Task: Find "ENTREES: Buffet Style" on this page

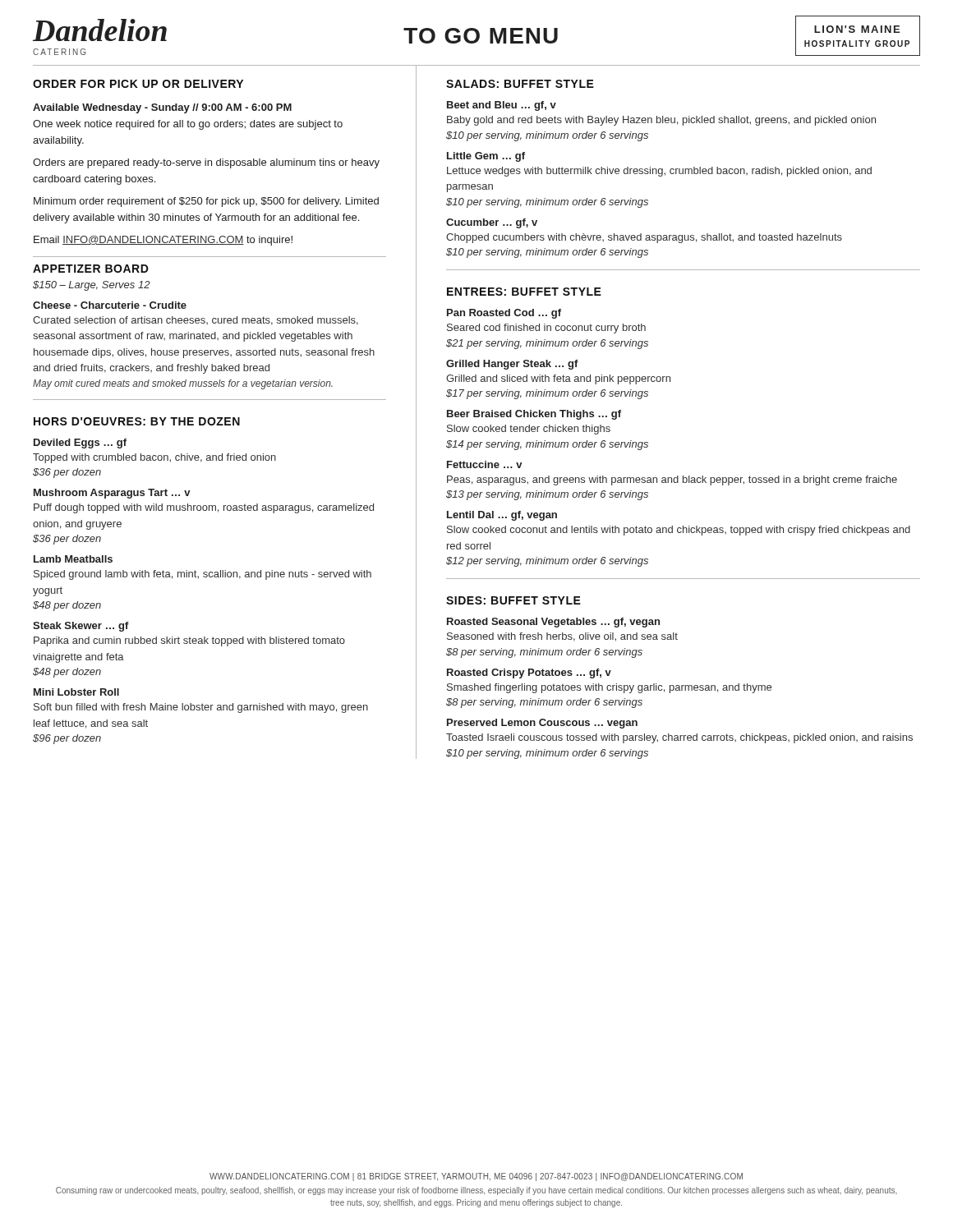Action: click(x=524, y=292)
